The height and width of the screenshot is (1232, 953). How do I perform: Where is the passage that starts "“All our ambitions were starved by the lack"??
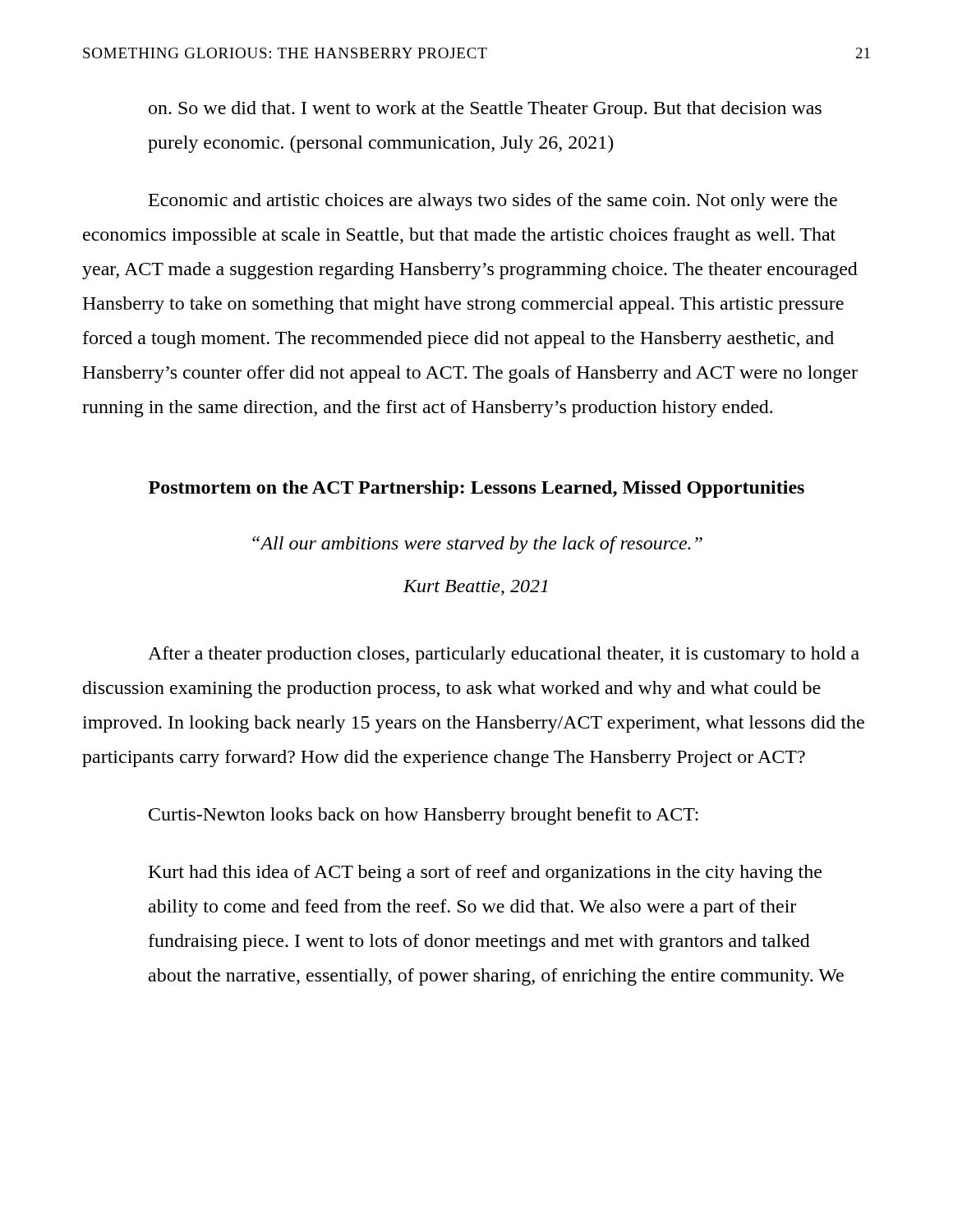[x=476, y=543]
